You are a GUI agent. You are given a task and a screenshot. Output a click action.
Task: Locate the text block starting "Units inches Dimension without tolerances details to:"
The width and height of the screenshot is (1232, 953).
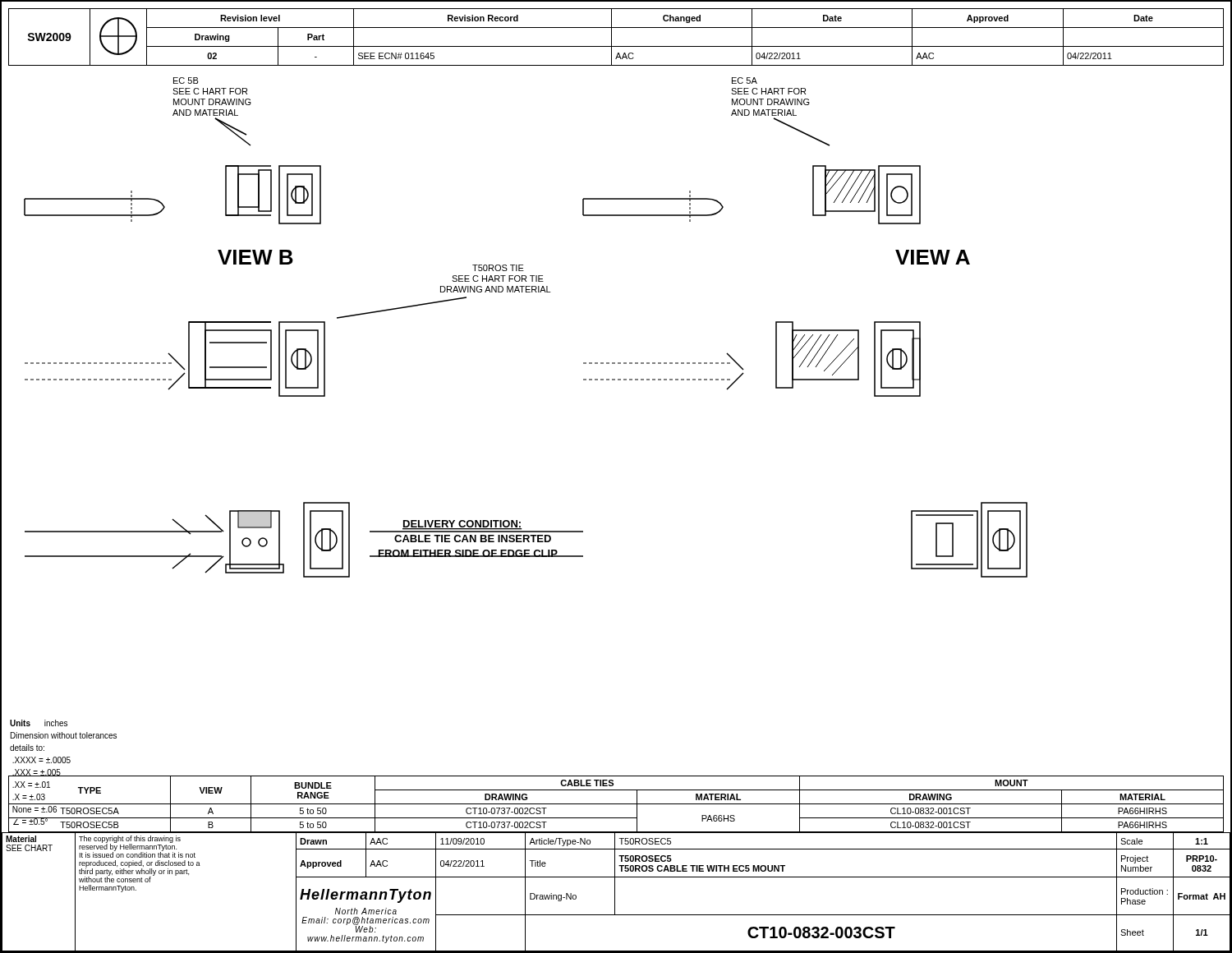coord(64,773)
